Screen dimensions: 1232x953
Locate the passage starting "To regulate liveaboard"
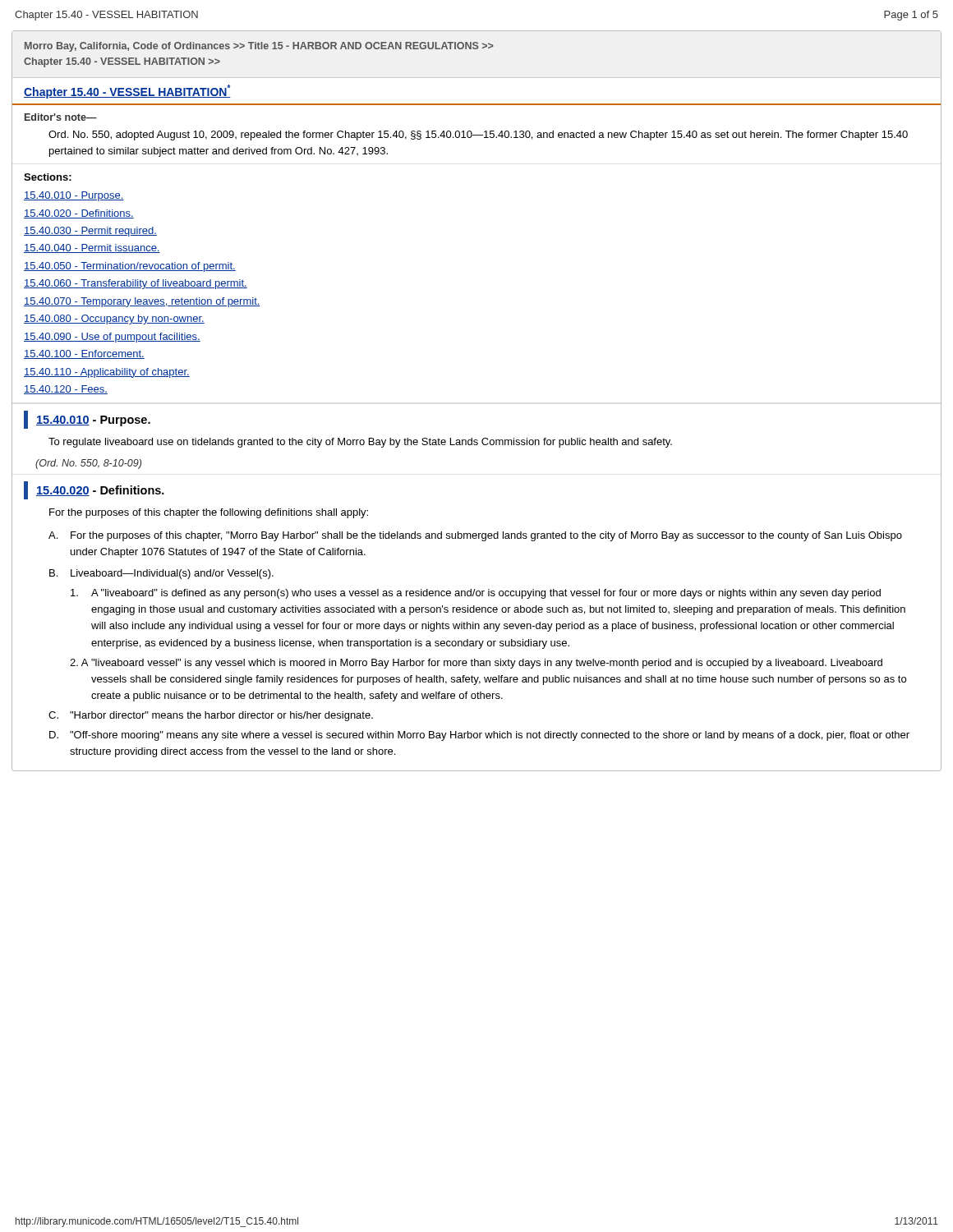point(361,442)
